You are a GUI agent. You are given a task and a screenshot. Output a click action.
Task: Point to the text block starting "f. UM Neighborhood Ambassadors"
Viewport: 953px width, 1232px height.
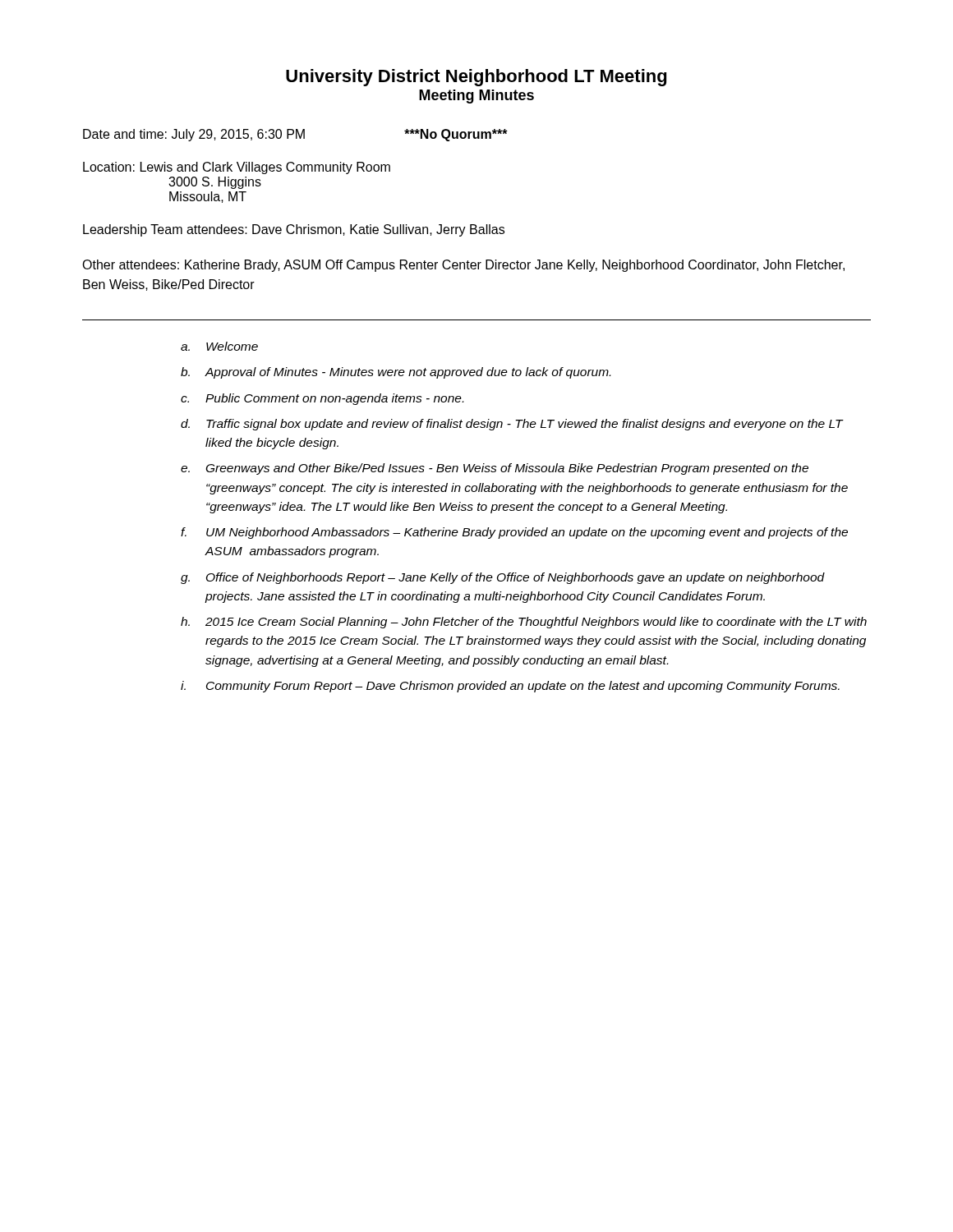coord(526,541)
